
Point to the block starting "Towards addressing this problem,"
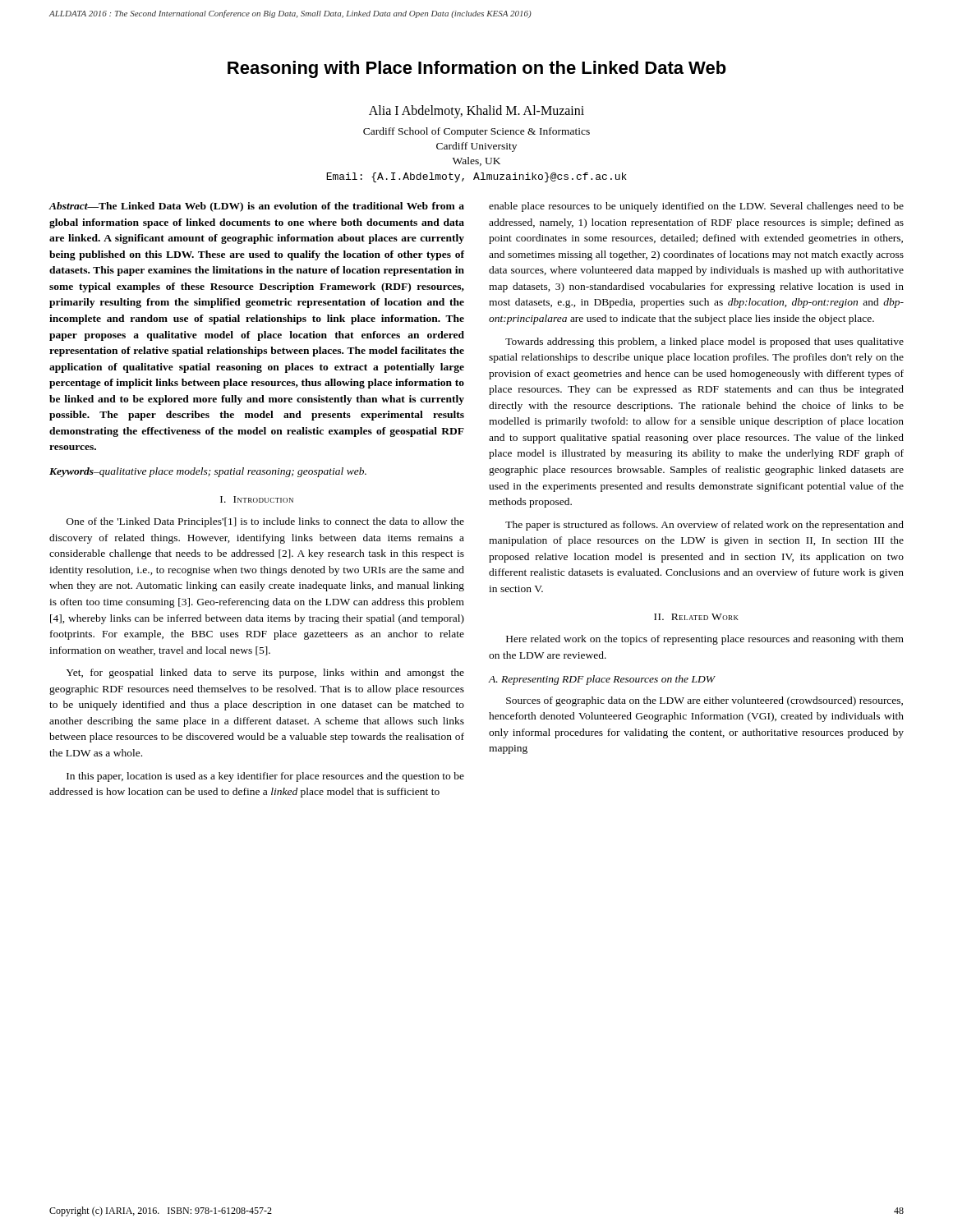click(x=696, y=421)
